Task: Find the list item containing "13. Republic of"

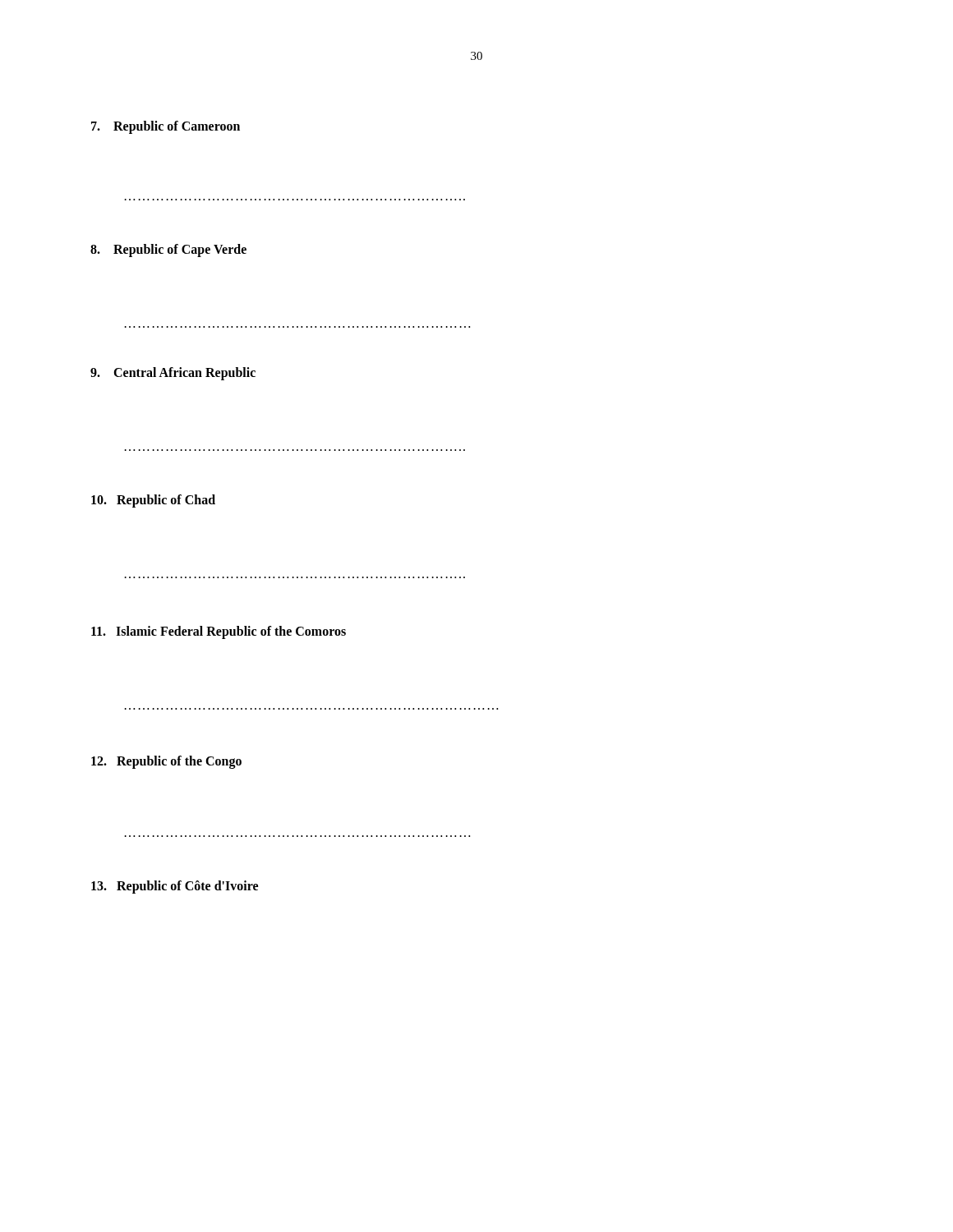Action: click(x=174, y=886)
